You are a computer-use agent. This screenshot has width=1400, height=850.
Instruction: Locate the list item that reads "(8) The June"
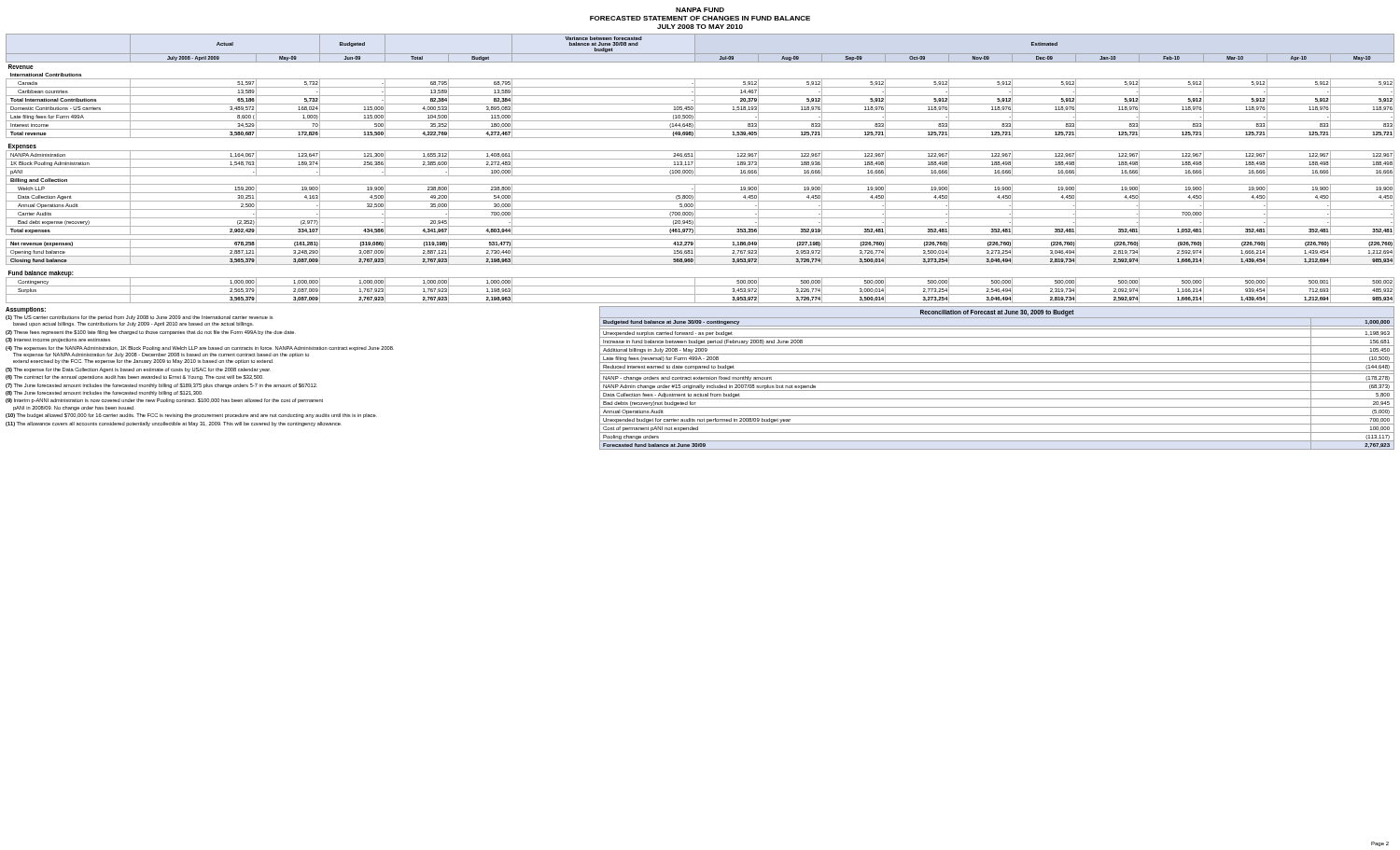pos(104,393)
